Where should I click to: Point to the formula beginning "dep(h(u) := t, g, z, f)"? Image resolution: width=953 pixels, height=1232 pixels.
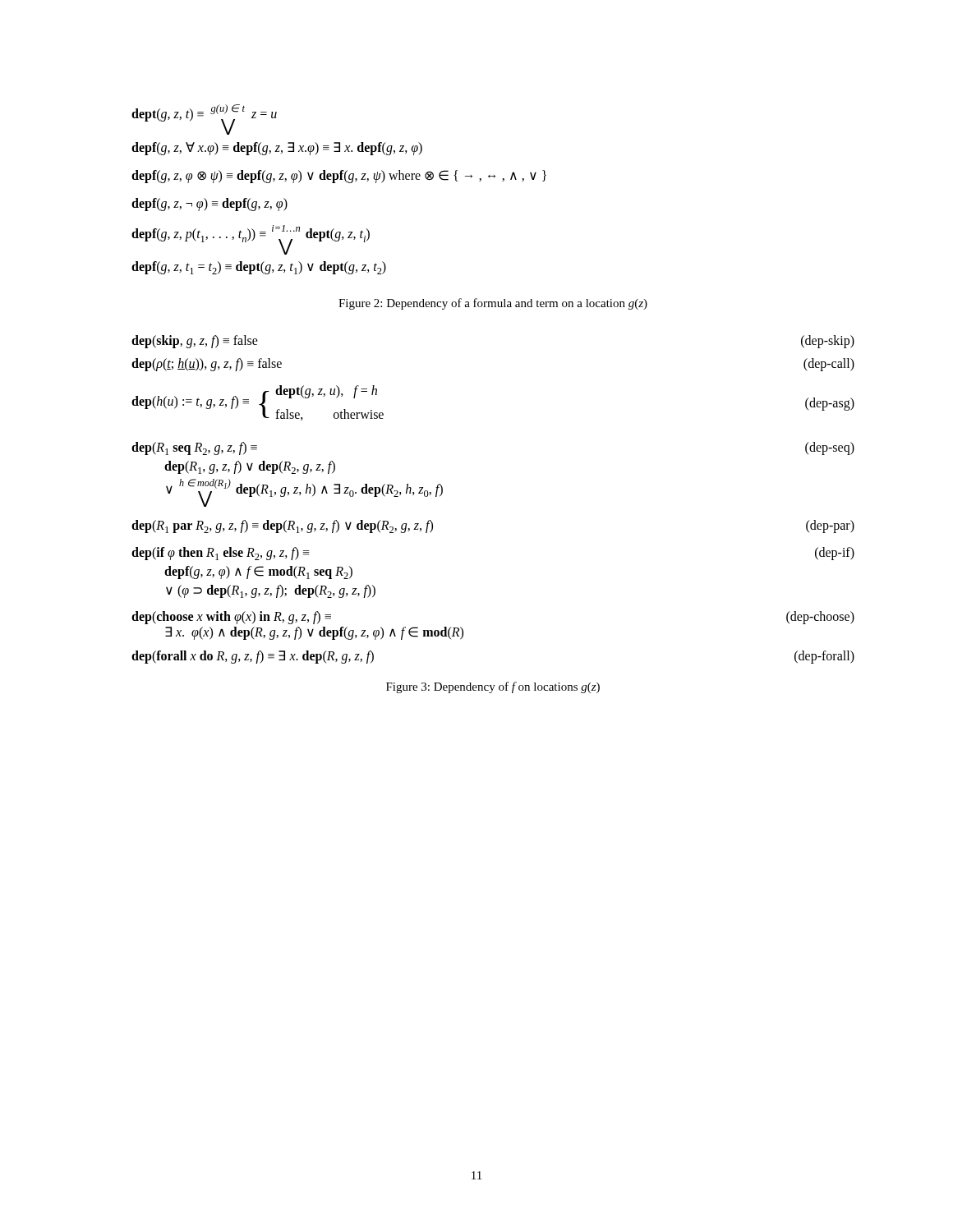[x=264, y=403]
